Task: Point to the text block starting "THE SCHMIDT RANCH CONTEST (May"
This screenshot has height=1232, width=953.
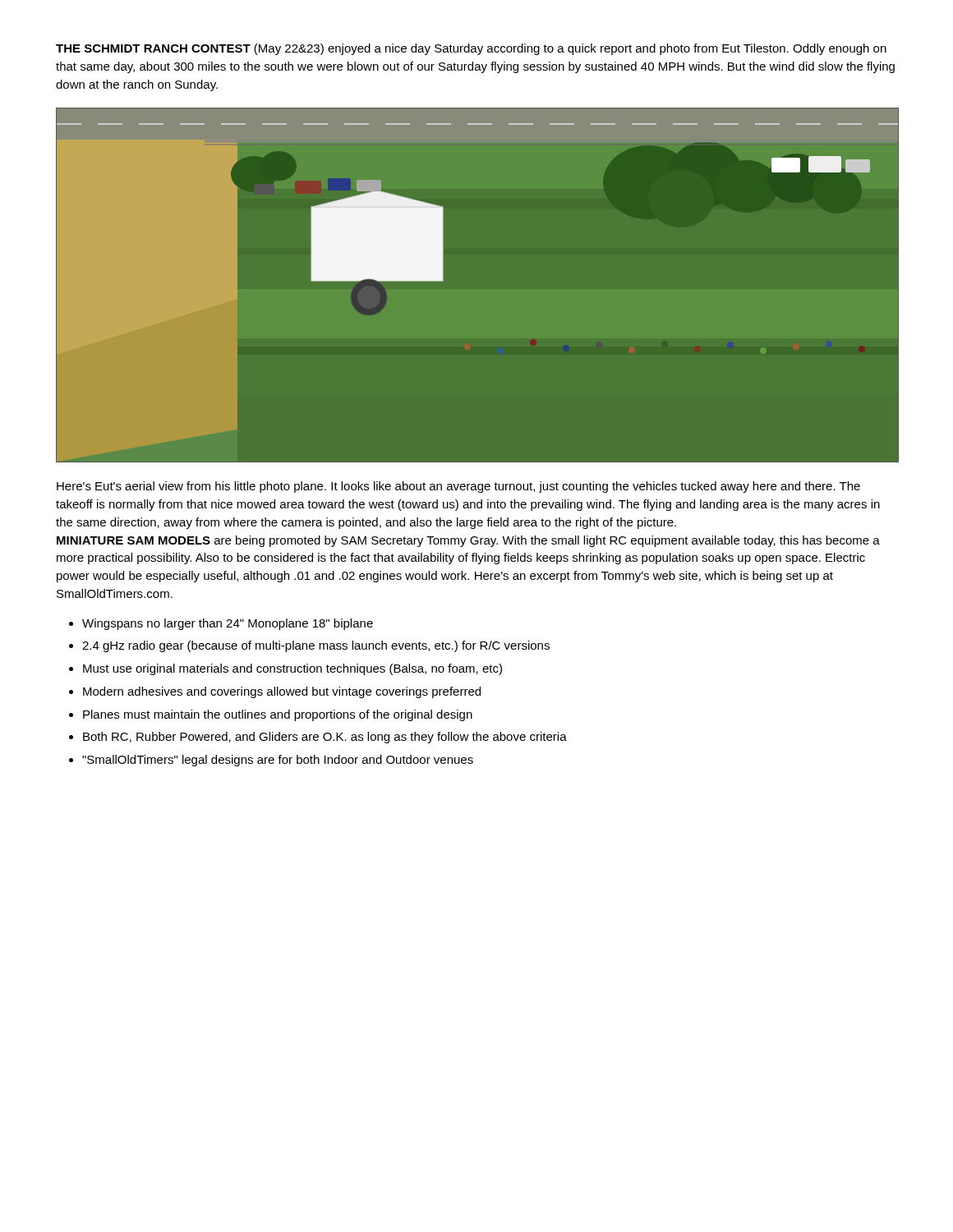Action: click(x=476, y=66)
